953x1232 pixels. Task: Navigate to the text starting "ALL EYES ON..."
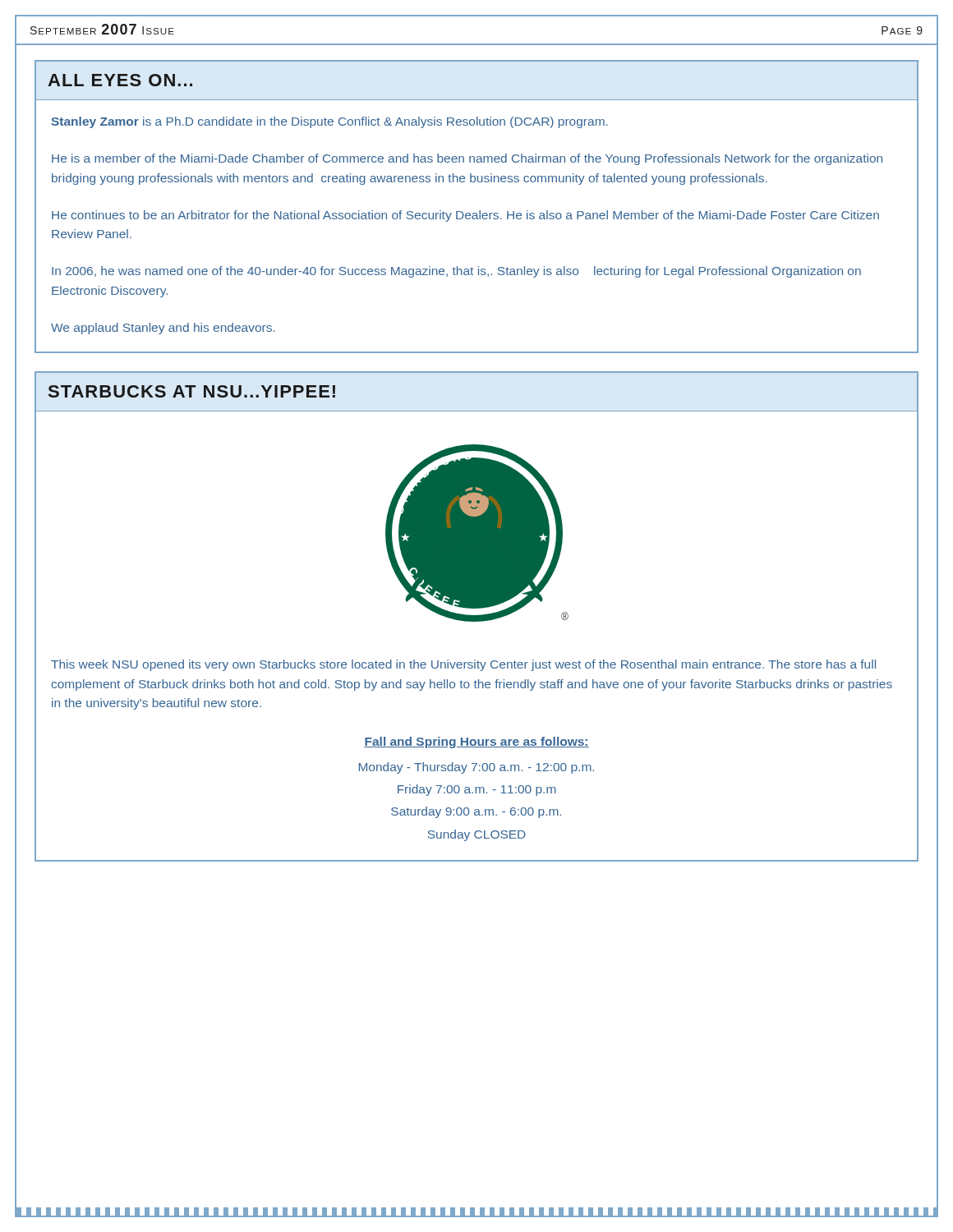point(120,80)
